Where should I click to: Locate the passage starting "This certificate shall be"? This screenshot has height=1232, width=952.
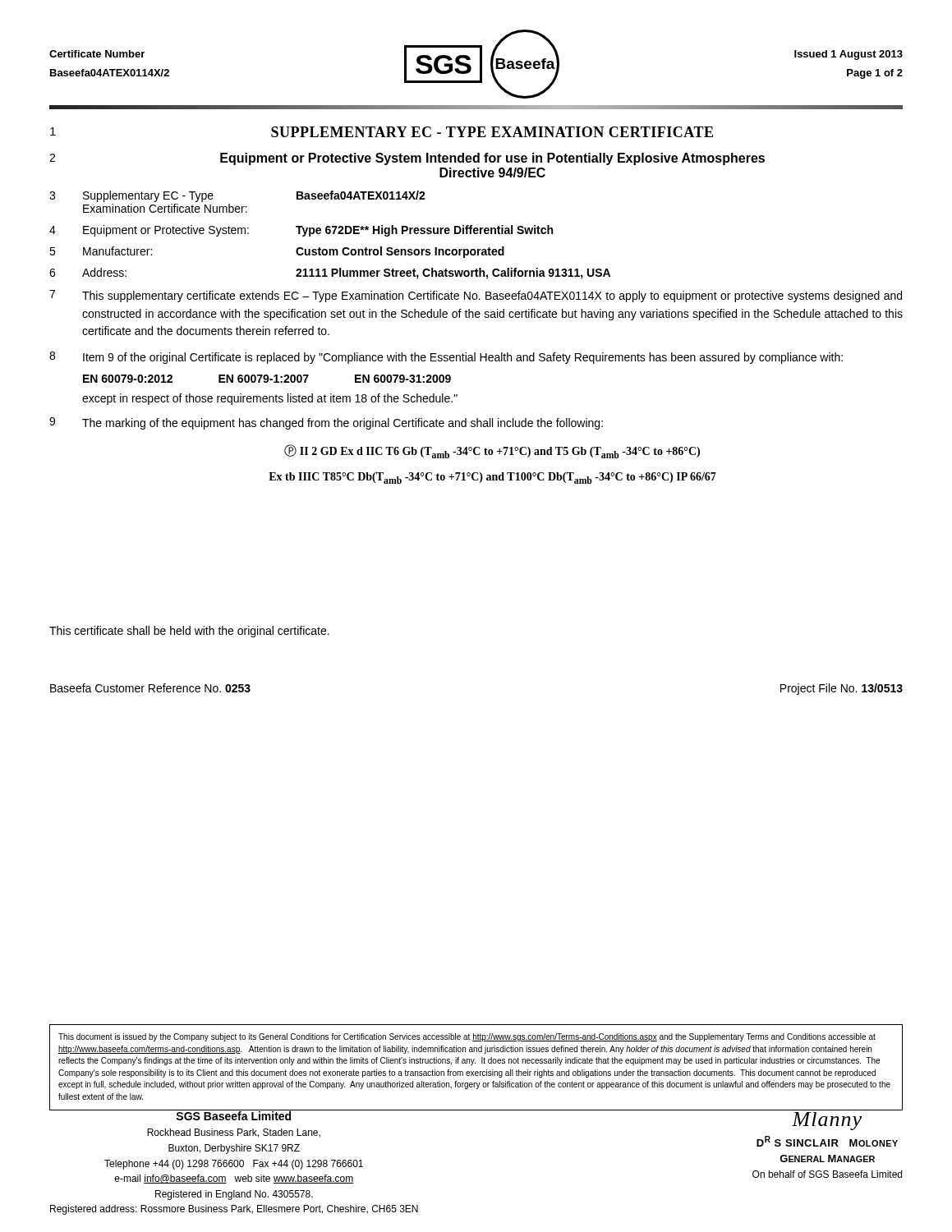(190, 631)
